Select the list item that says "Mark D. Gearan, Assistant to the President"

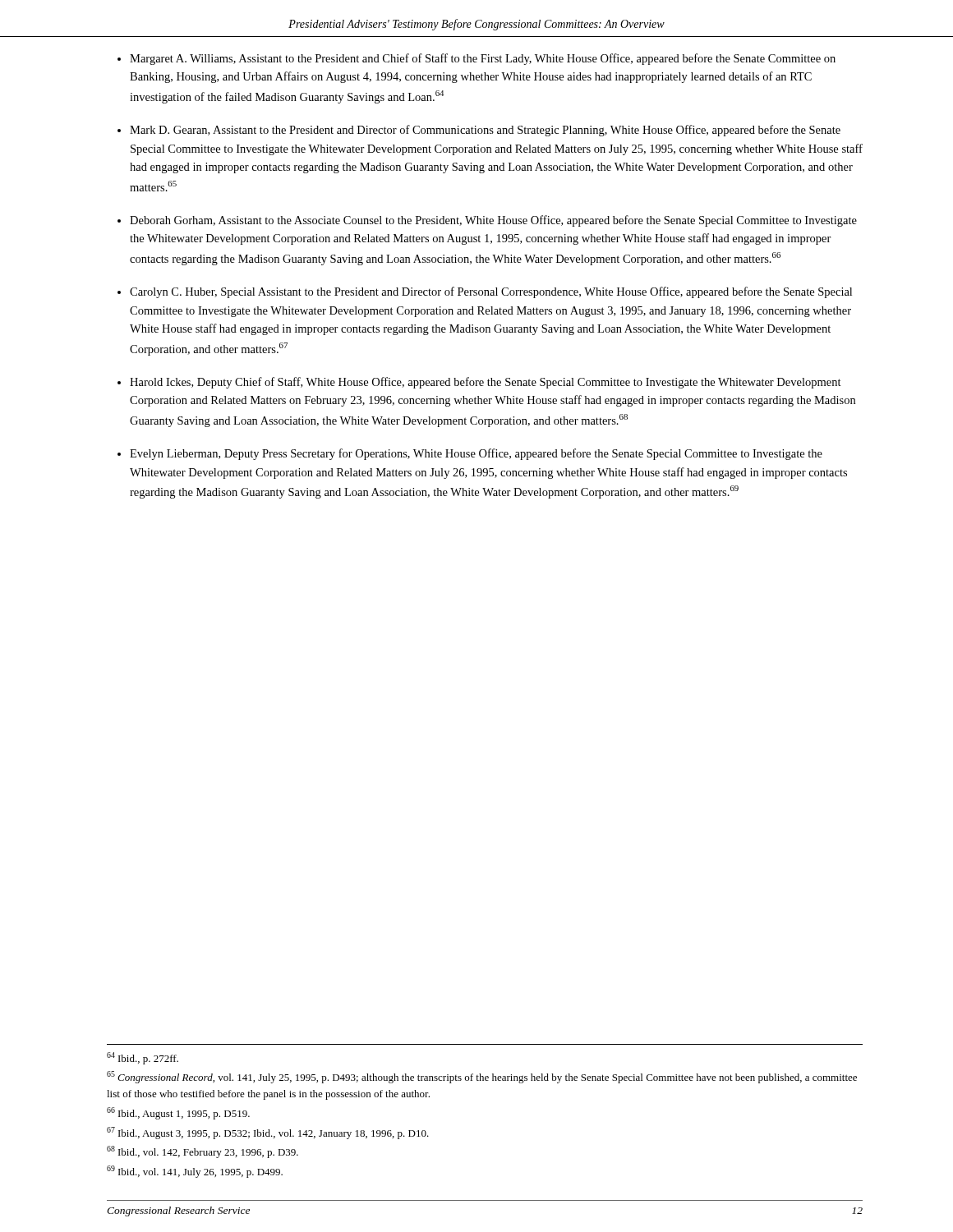(x=496, y=158)
